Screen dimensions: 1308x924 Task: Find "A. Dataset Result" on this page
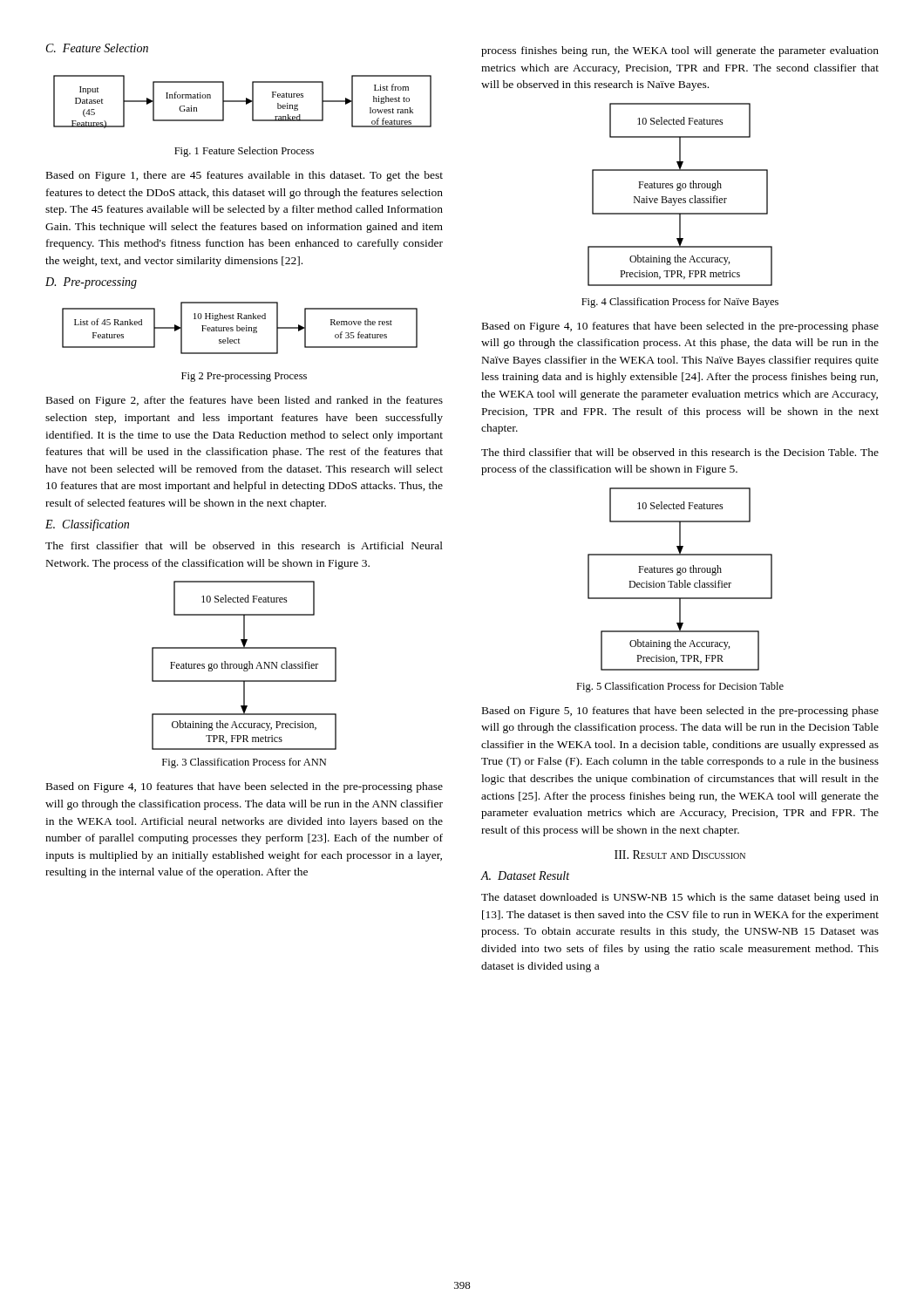pos(525,876)
